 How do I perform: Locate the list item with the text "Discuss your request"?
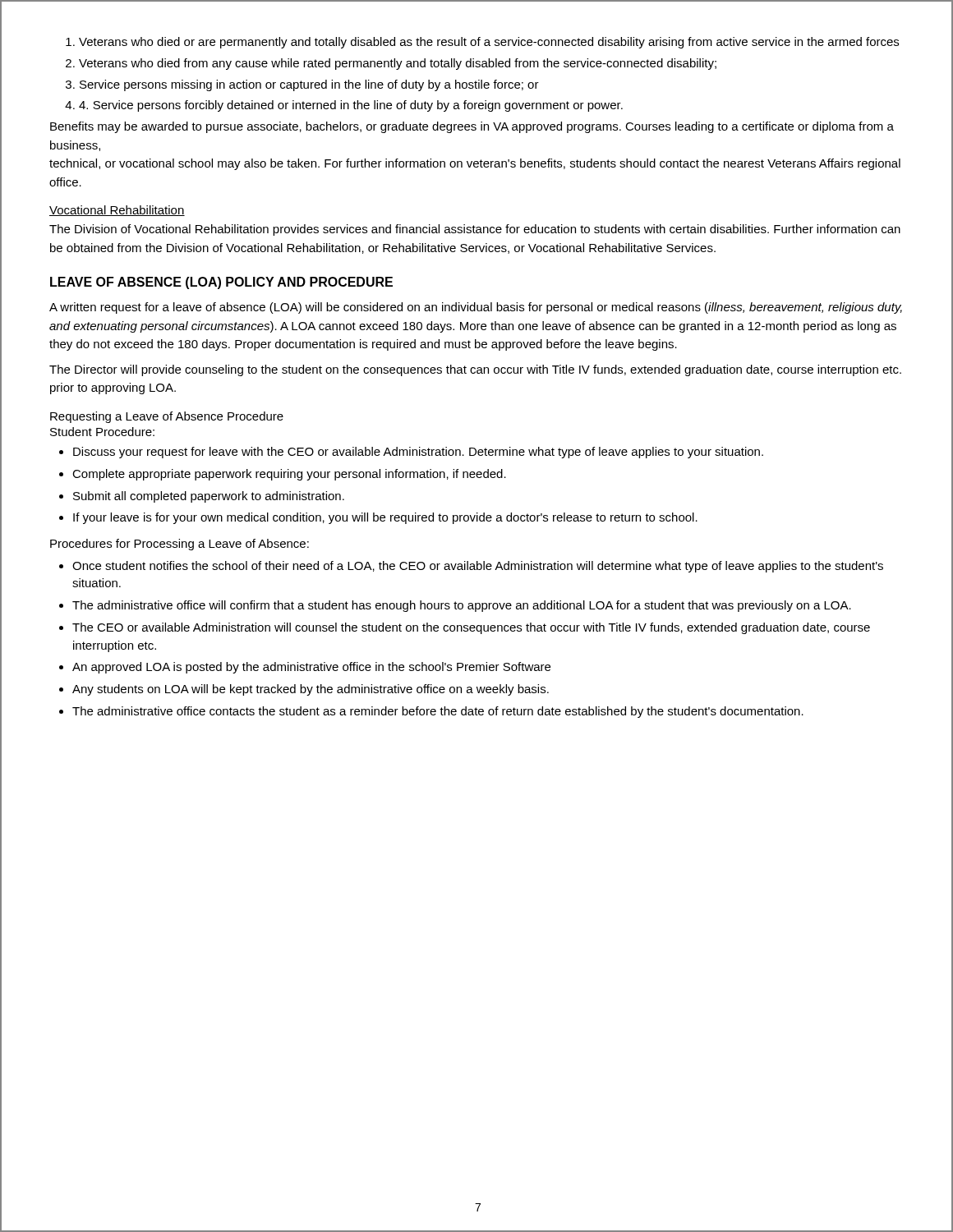418,451
